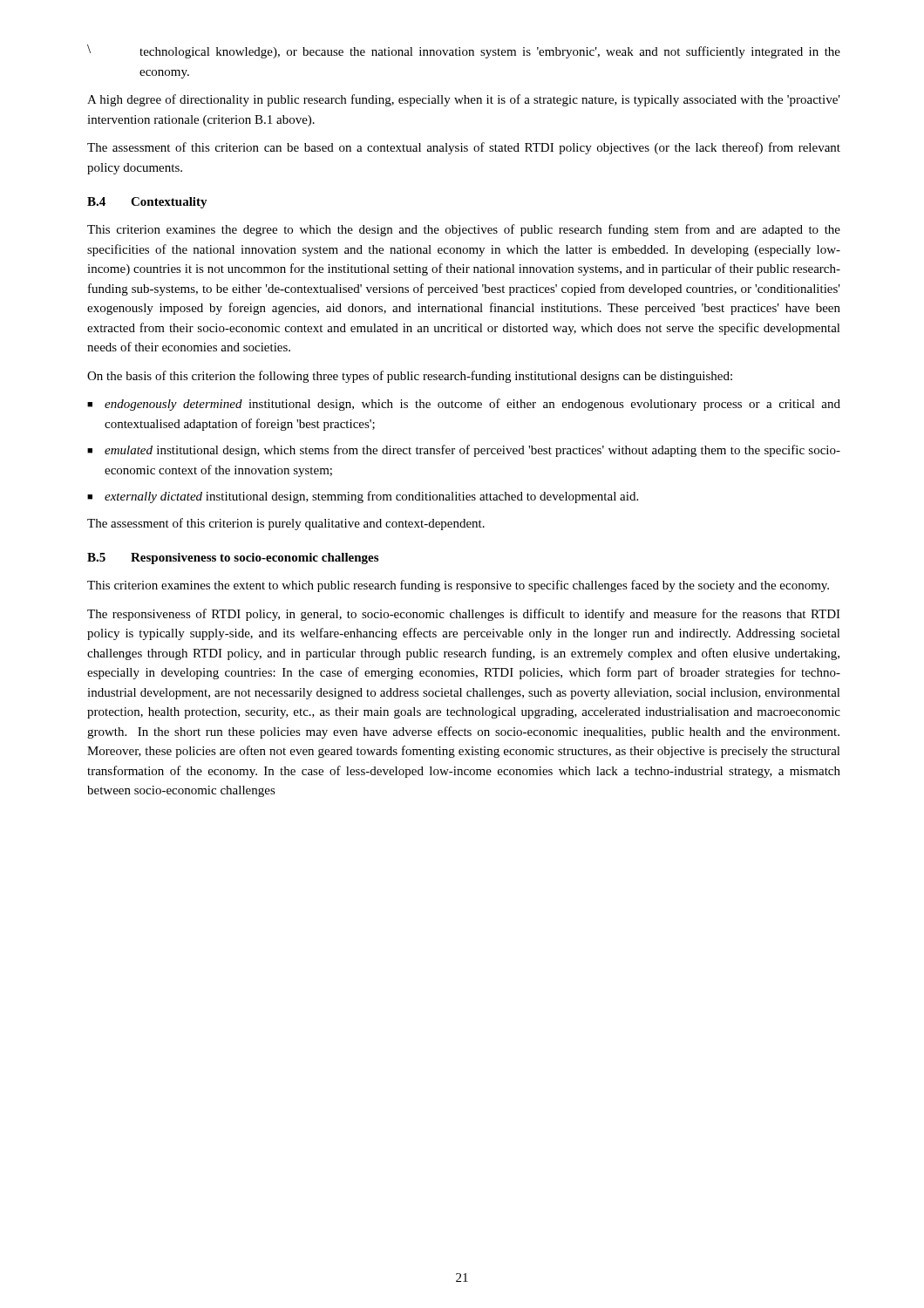
Task: Click the passage that begins "The assessment of this criterion is purely qualitative"
Action: point(286,523)
